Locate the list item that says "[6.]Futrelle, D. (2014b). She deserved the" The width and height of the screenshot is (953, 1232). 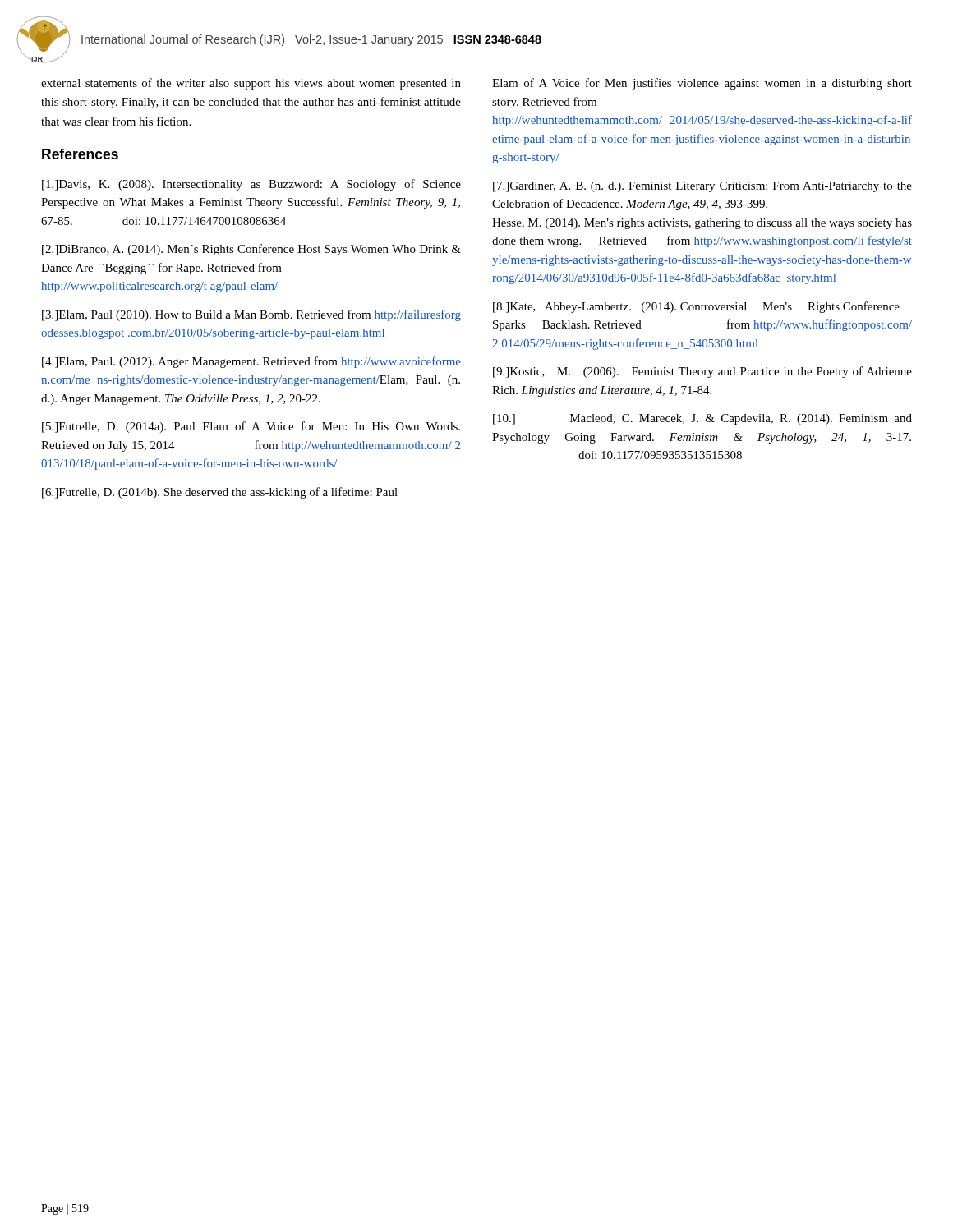[219, 492]
